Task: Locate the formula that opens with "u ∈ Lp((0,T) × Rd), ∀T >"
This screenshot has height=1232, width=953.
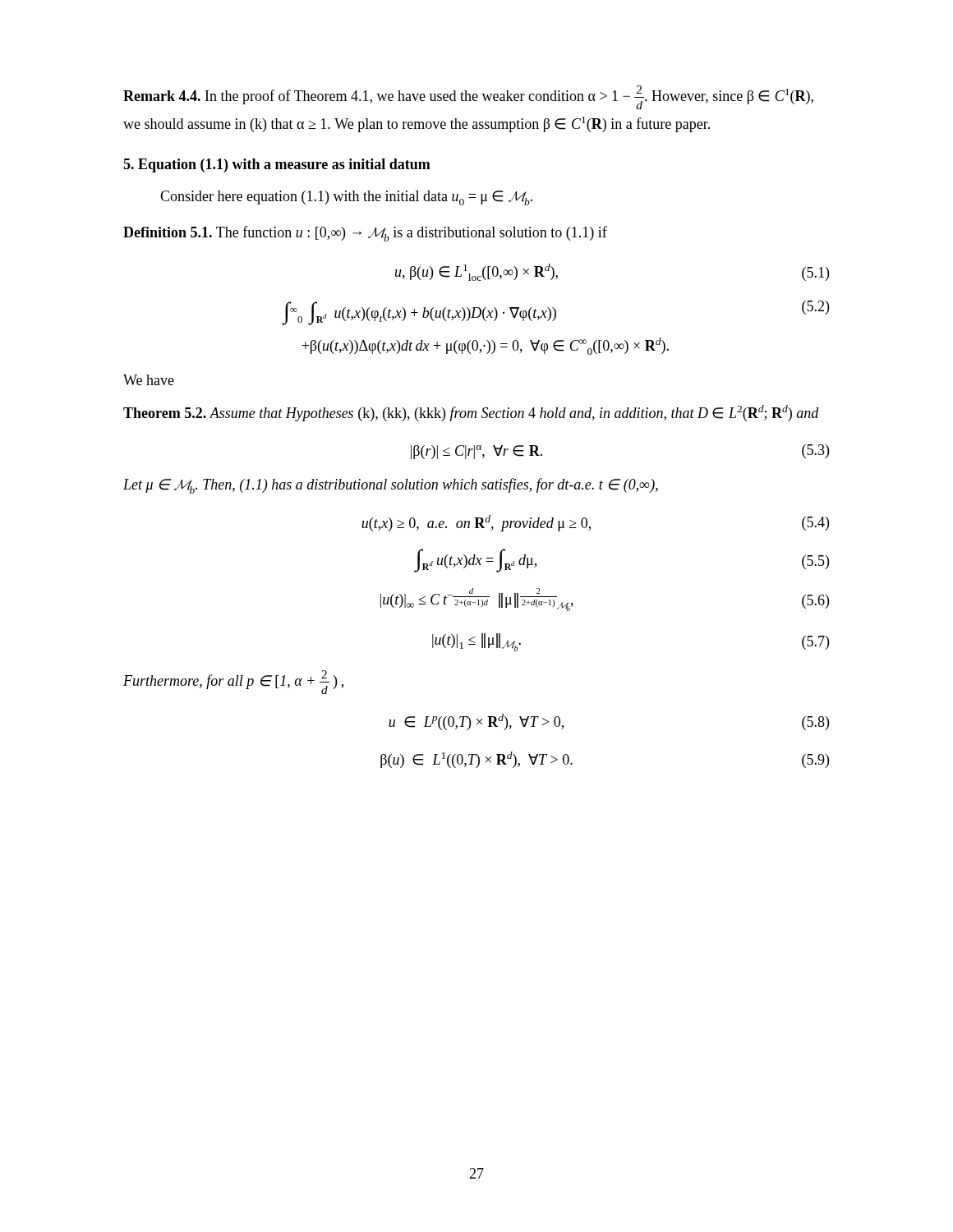Action: pos(476,722)
